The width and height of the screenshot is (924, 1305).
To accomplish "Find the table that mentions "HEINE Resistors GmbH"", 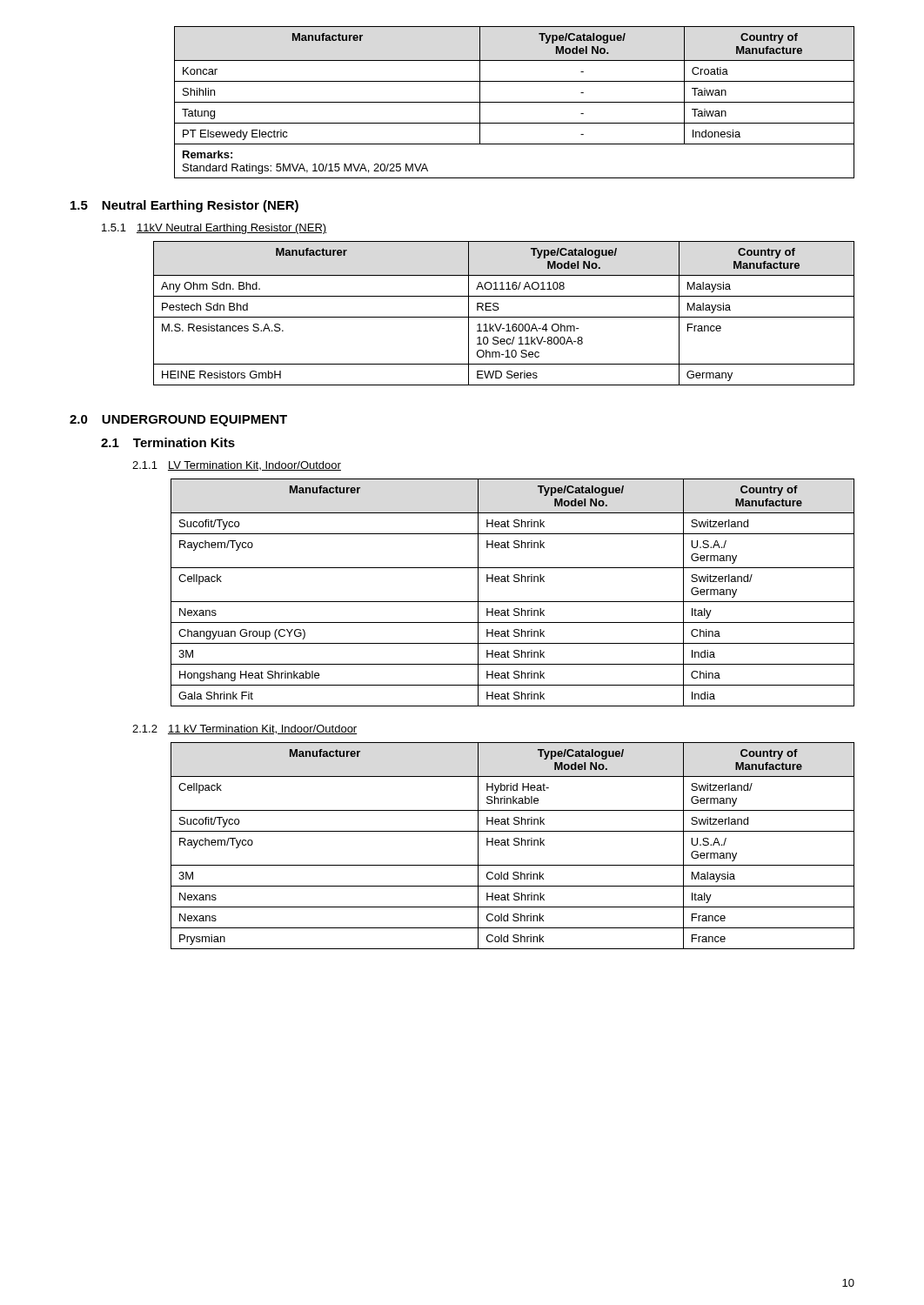I will point(504,313).
